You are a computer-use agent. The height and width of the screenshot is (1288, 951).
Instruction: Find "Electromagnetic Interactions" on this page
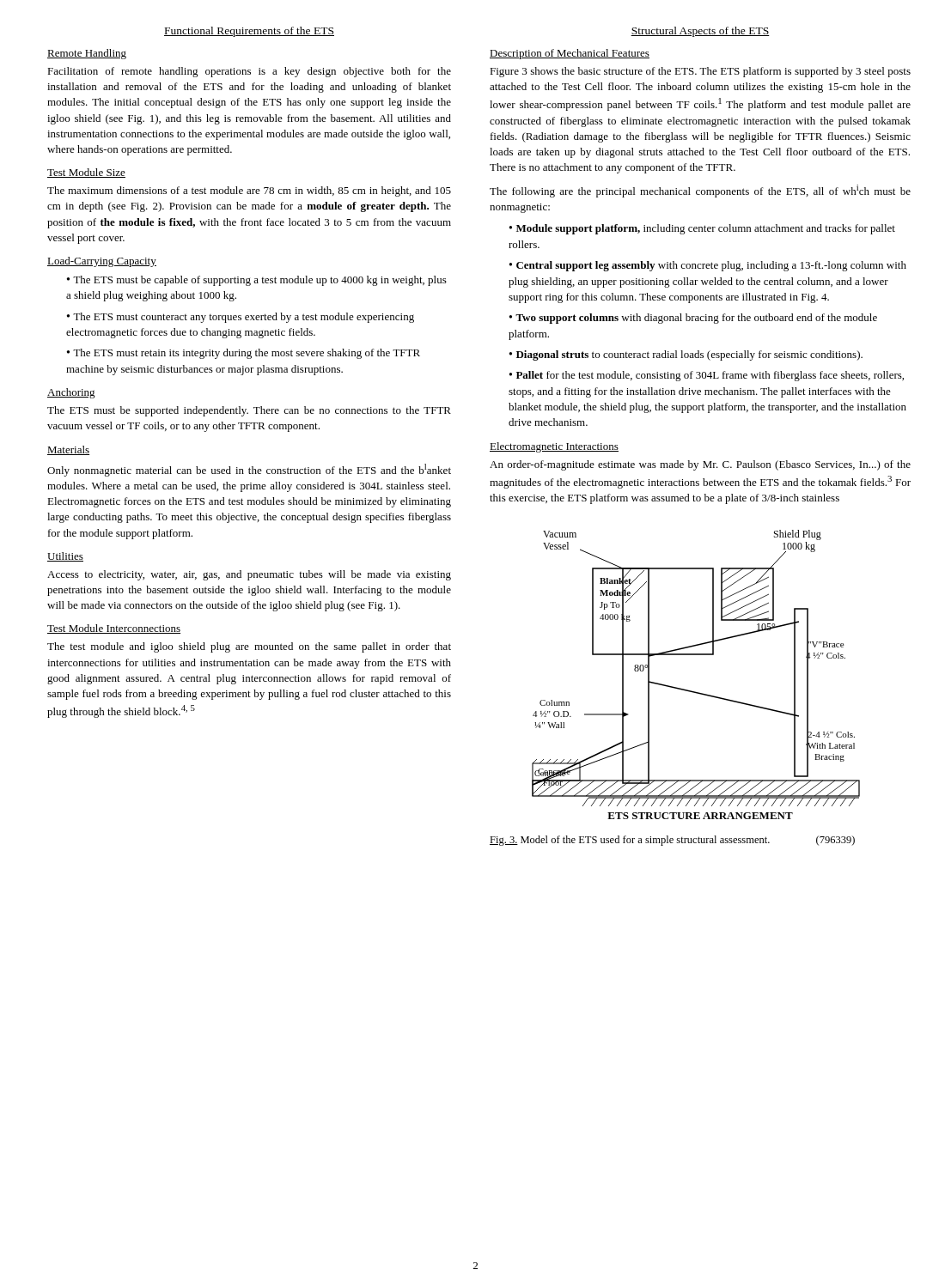tap(554, 446)
